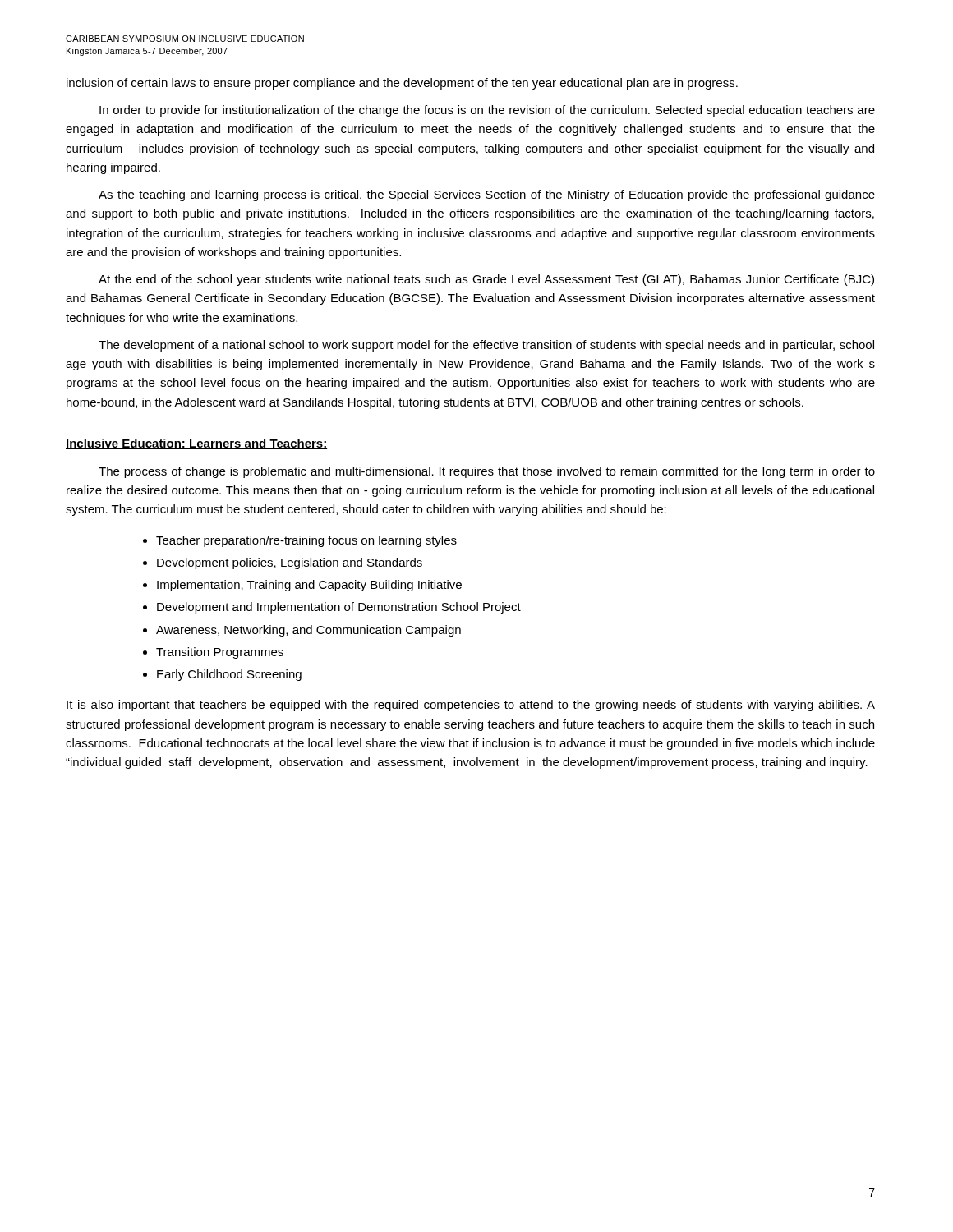Find the list item containing "Teacher preparation/re-training focus"

(x=306, y=540)
